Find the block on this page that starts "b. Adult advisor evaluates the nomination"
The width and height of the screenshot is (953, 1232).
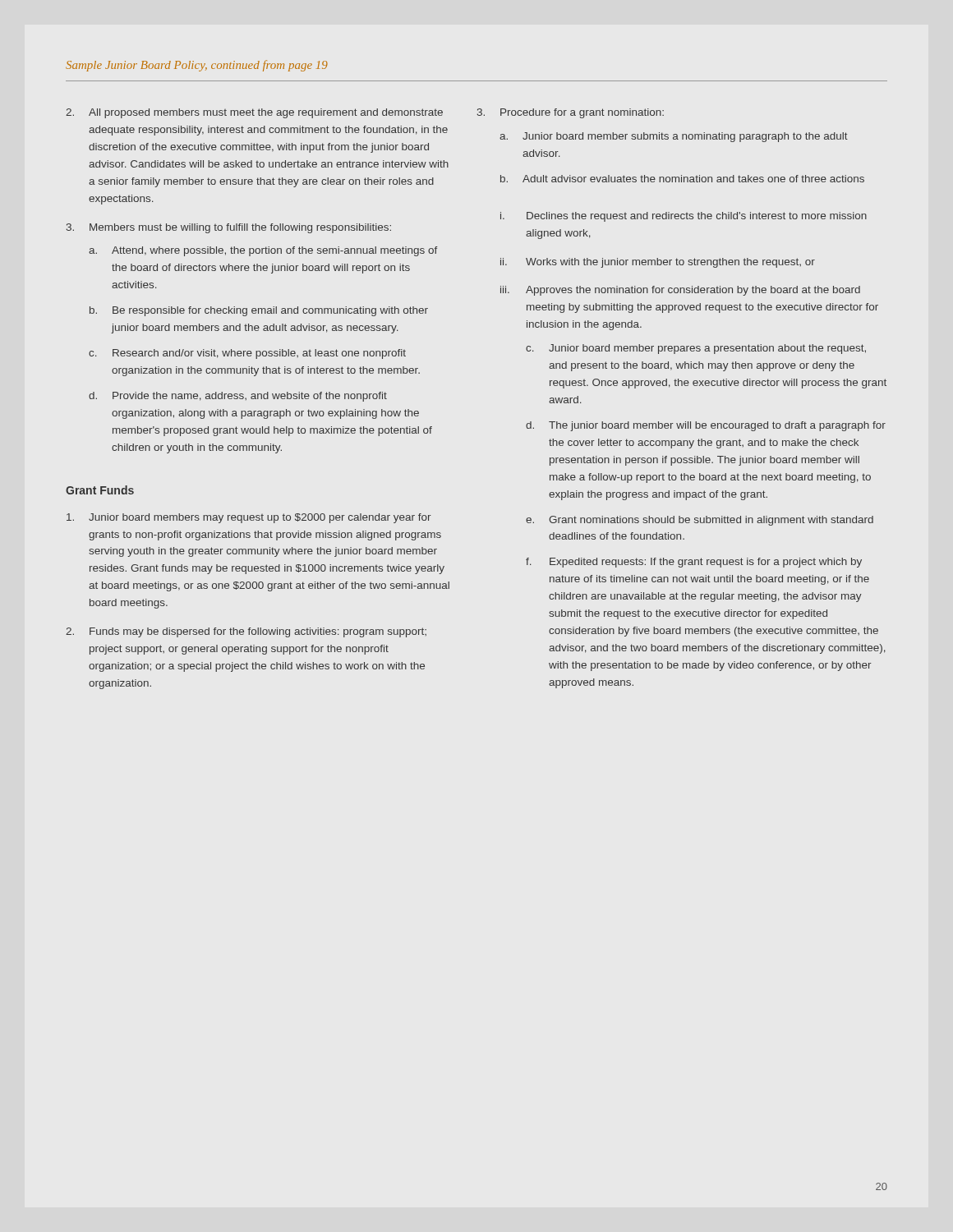pyautogui.click(x=682, y=179)
